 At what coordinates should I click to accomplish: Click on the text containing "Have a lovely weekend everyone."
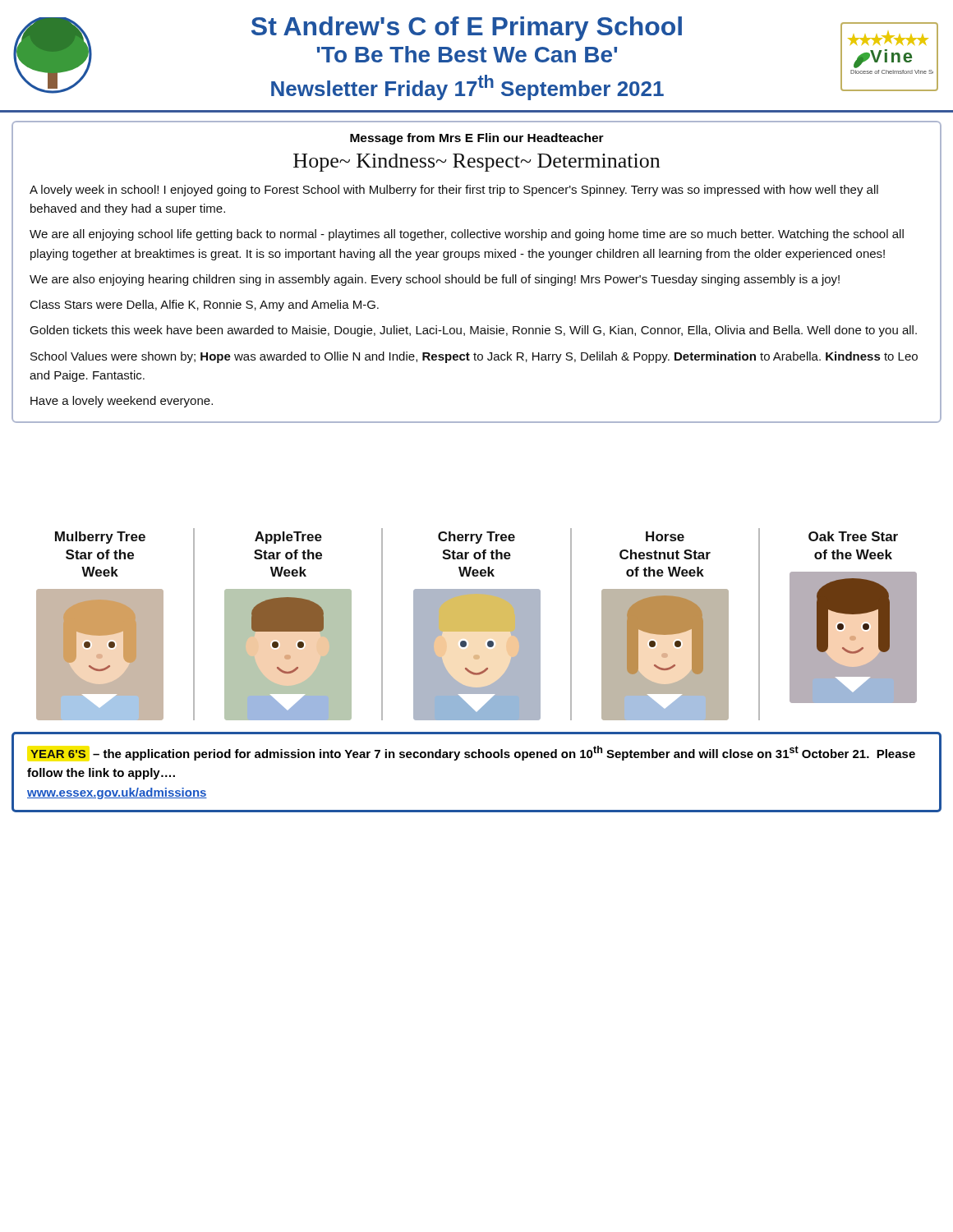pos(122,400)
